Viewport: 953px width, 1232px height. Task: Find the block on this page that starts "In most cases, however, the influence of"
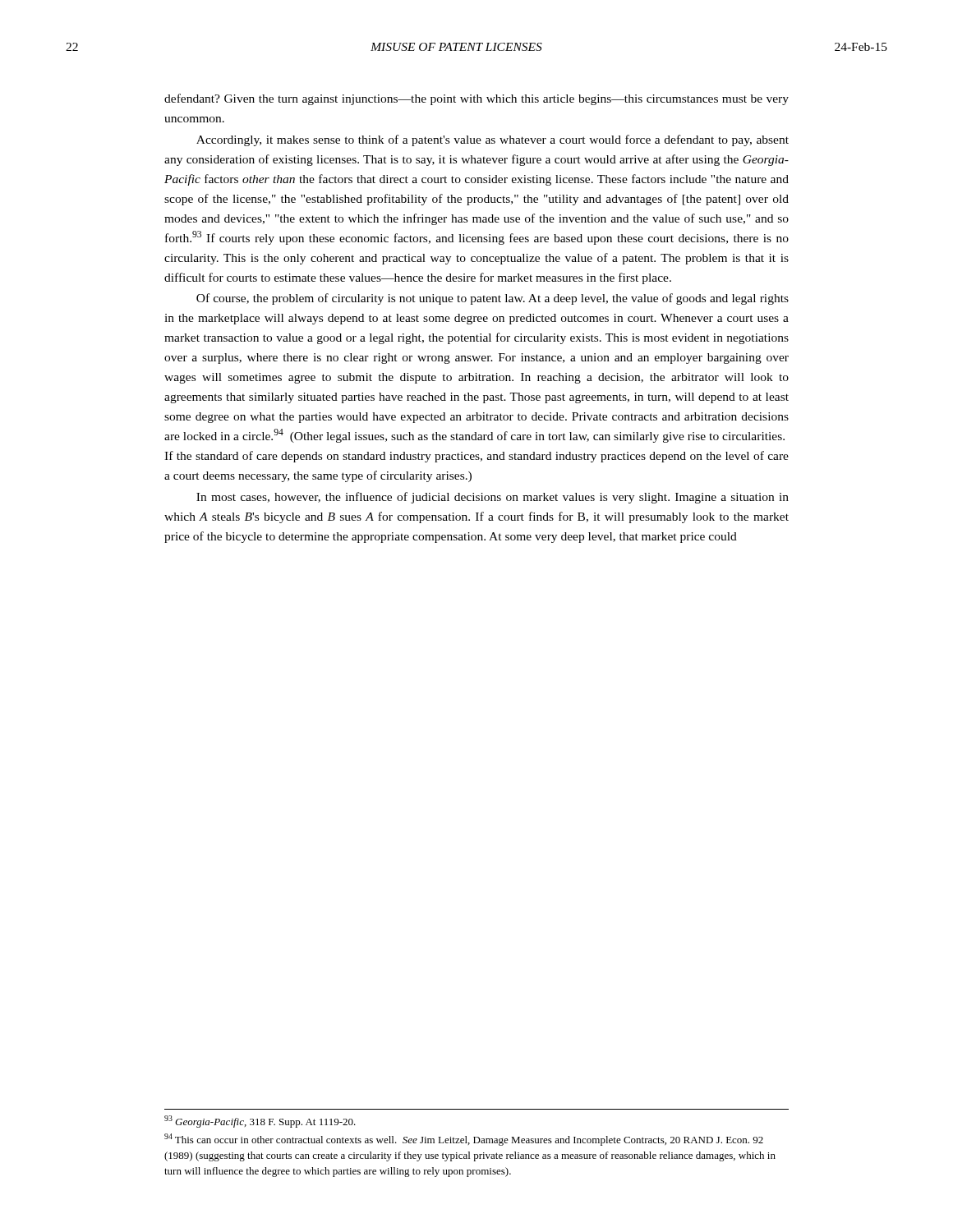pyautogui.click(x=476, y=516)
